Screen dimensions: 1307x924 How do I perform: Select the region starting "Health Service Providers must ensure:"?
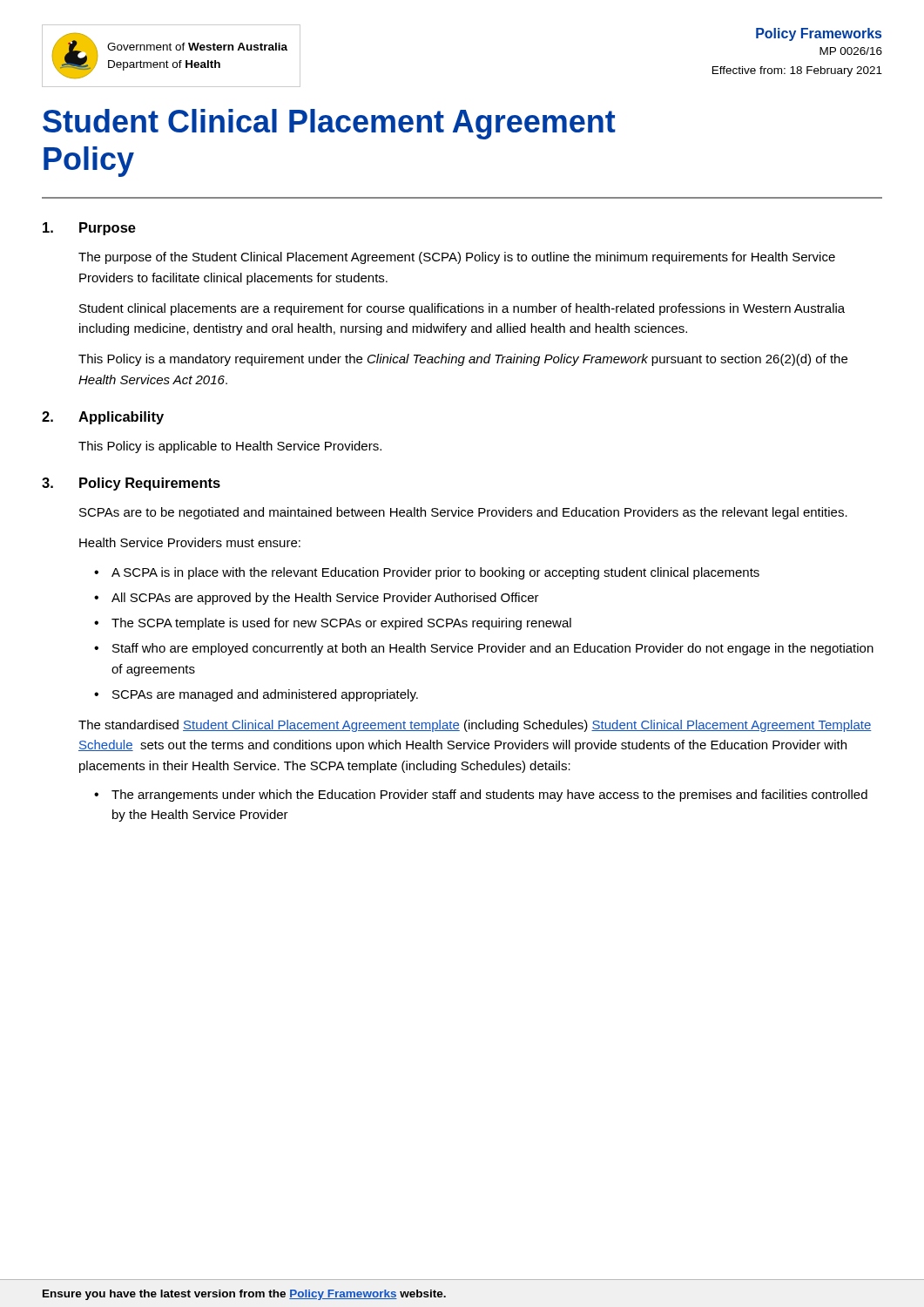coord(190,543)
